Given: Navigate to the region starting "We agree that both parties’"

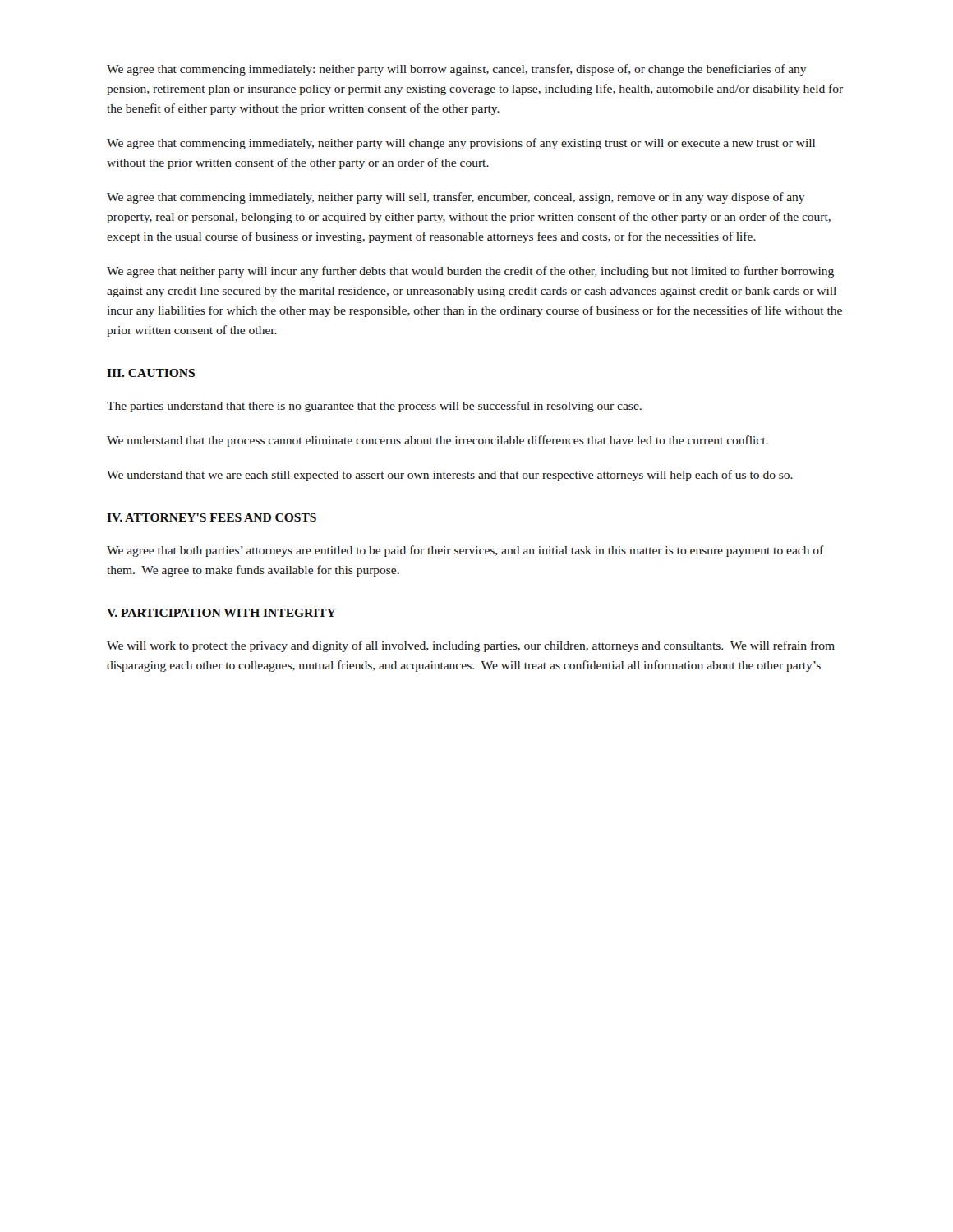Looking at the screenshot, I should pyautogui.click(x=465, y=560).
